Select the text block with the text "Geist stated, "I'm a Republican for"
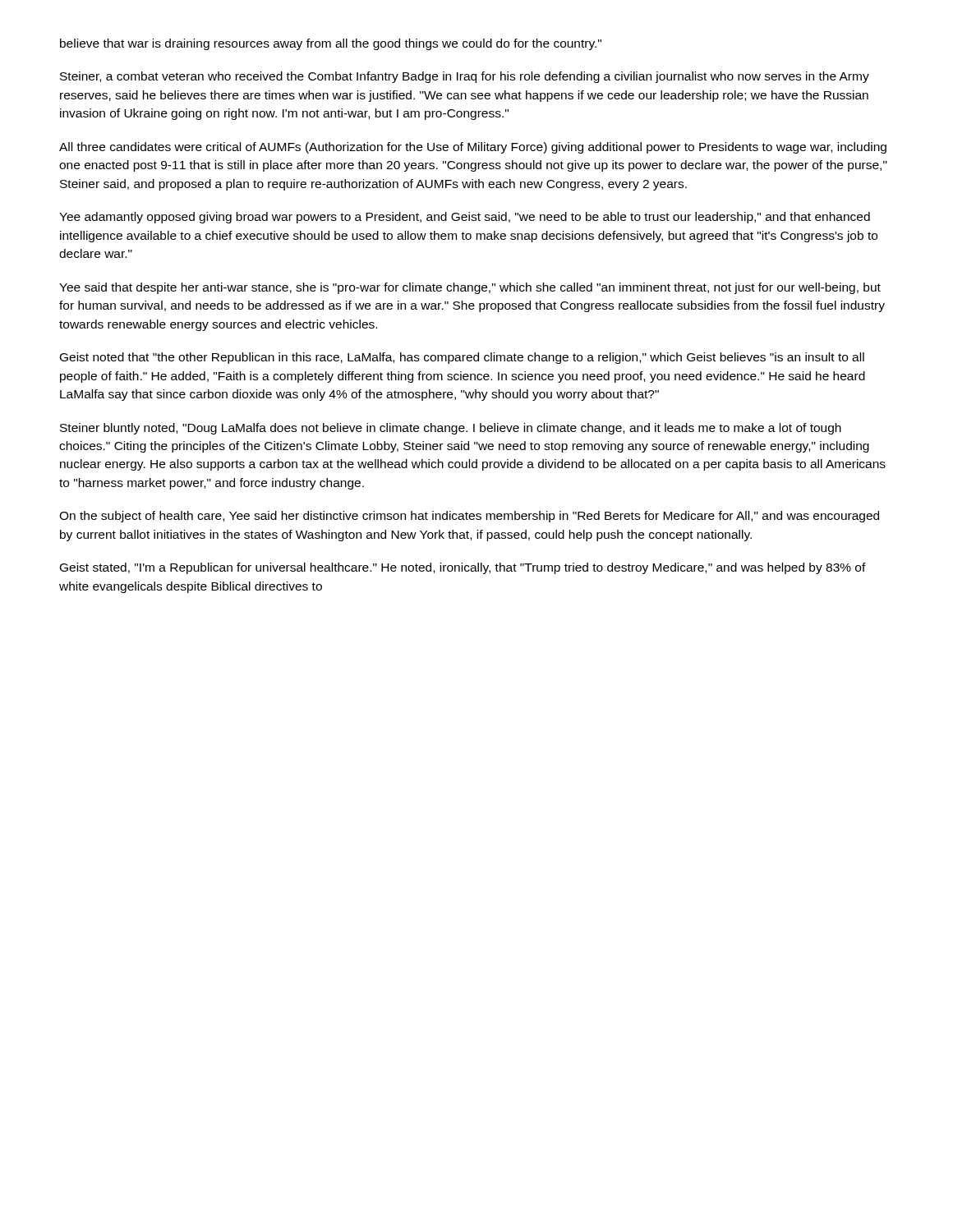This screenshot has height=1232, width=953. 462,577
